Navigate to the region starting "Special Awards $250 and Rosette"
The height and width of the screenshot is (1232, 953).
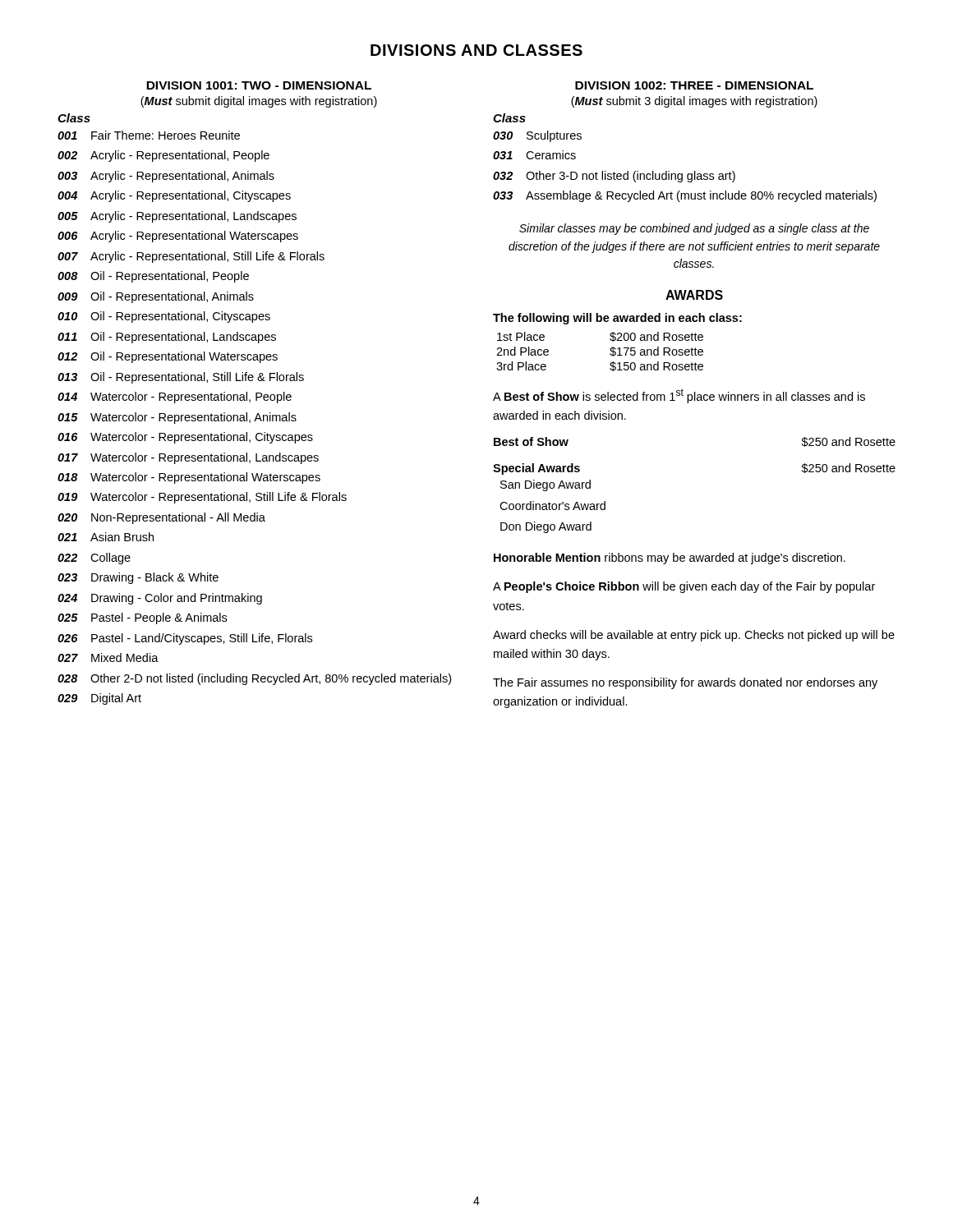(x=529, y=469)
